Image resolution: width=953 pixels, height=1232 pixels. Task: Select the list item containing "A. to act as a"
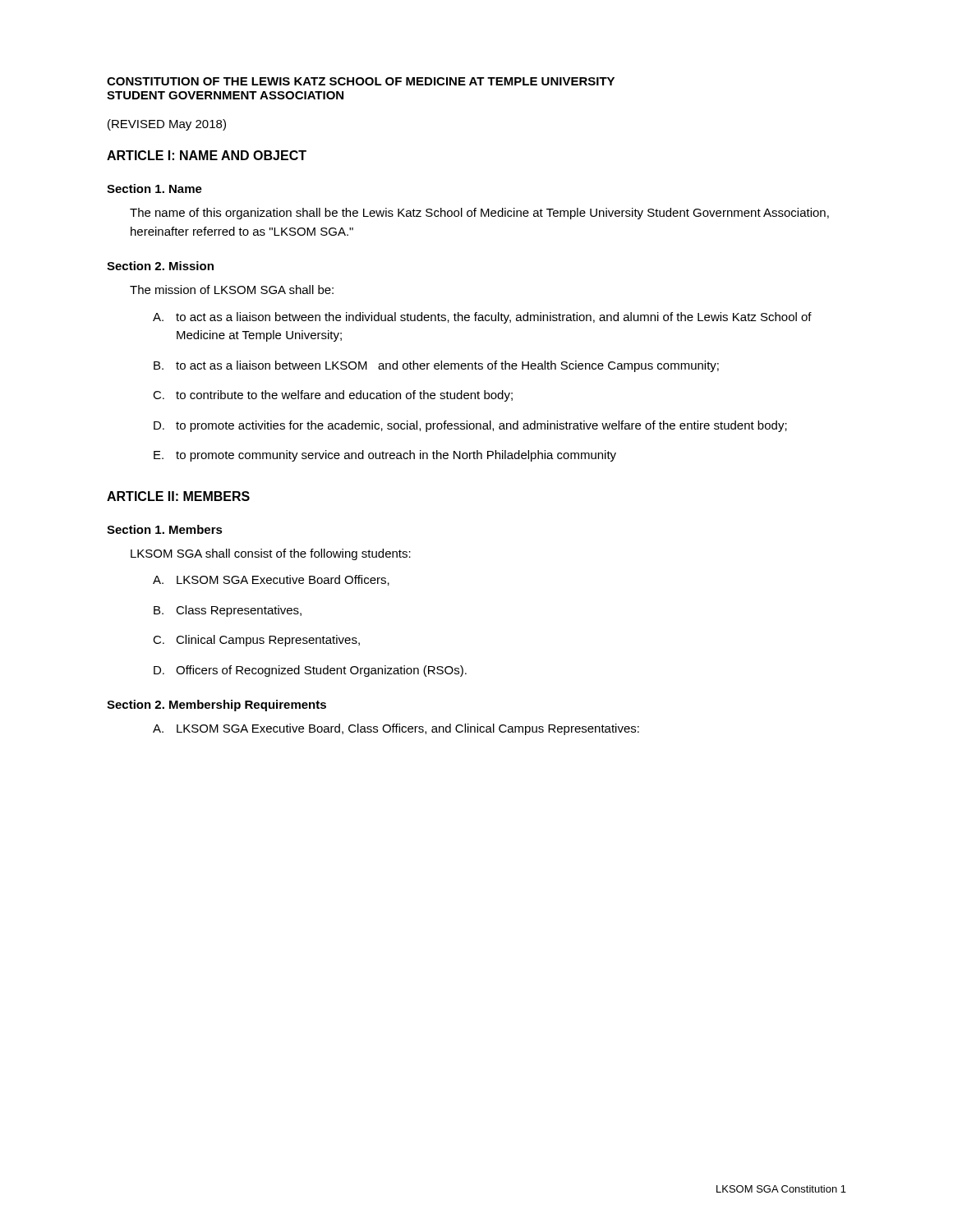(499, 326)
